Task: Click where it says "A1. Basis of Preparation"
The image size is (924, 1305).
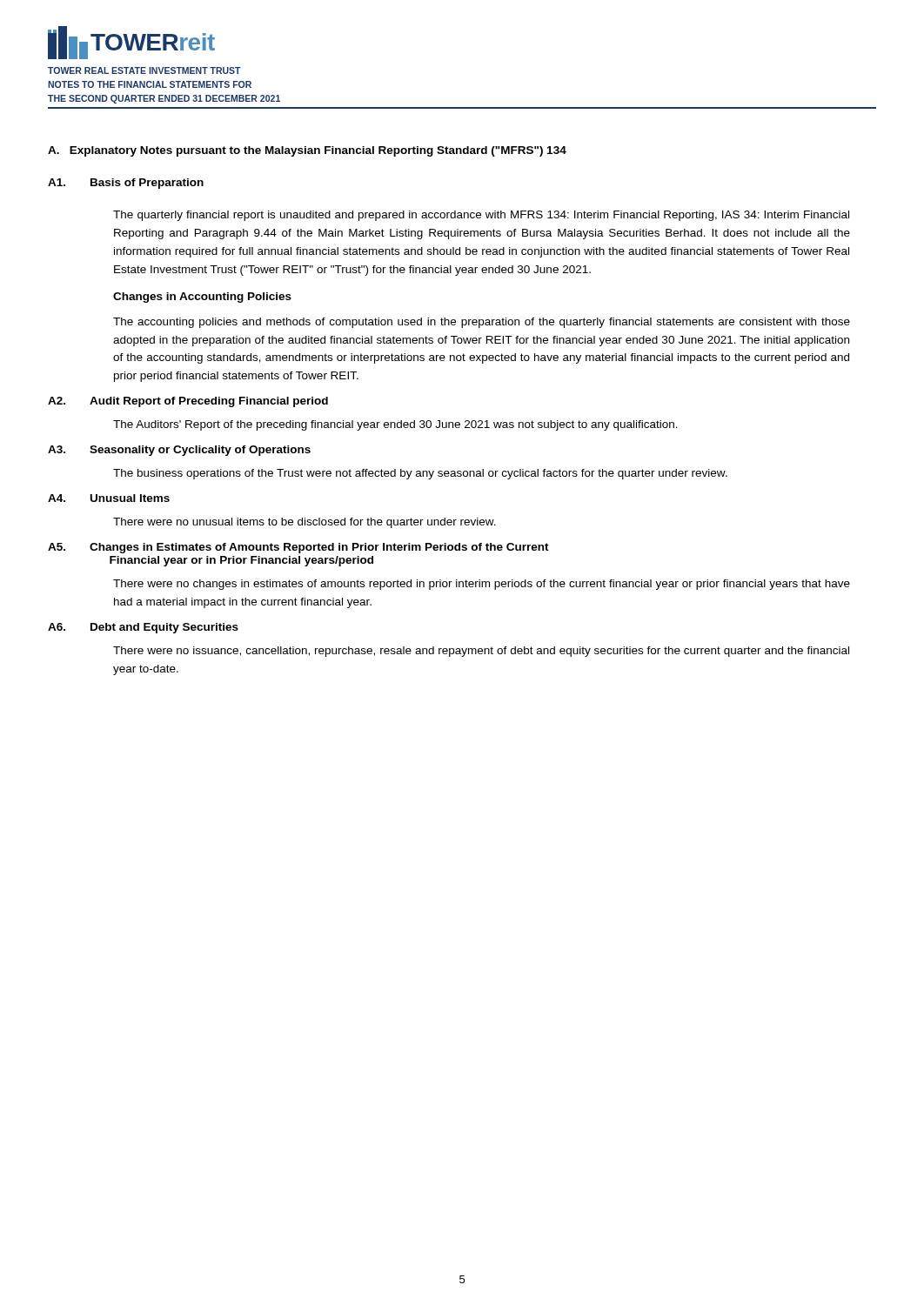Action: (x=126, y=184)
